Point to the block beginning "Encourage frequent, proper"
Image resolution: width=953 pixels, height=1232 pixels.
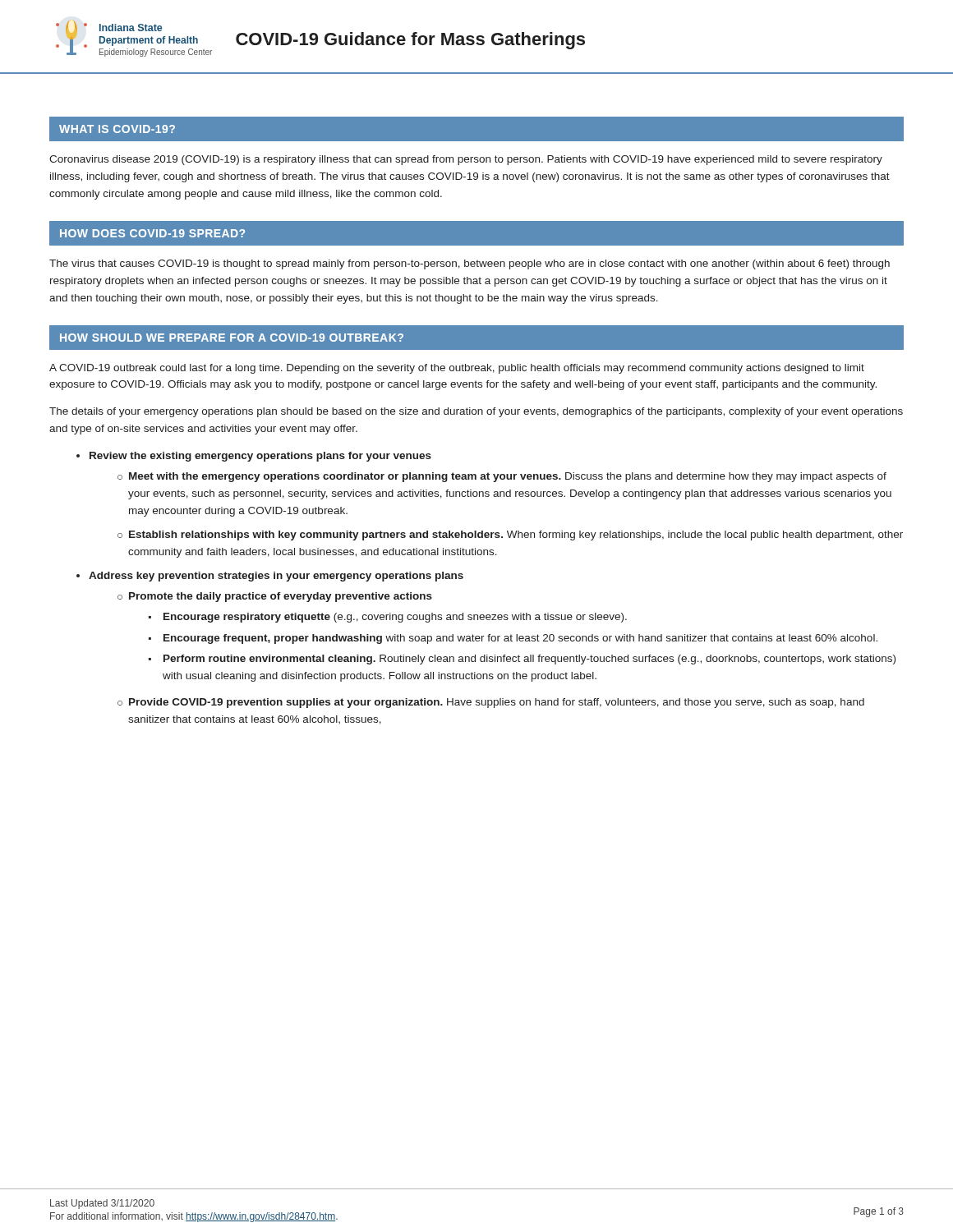point(521,637)
